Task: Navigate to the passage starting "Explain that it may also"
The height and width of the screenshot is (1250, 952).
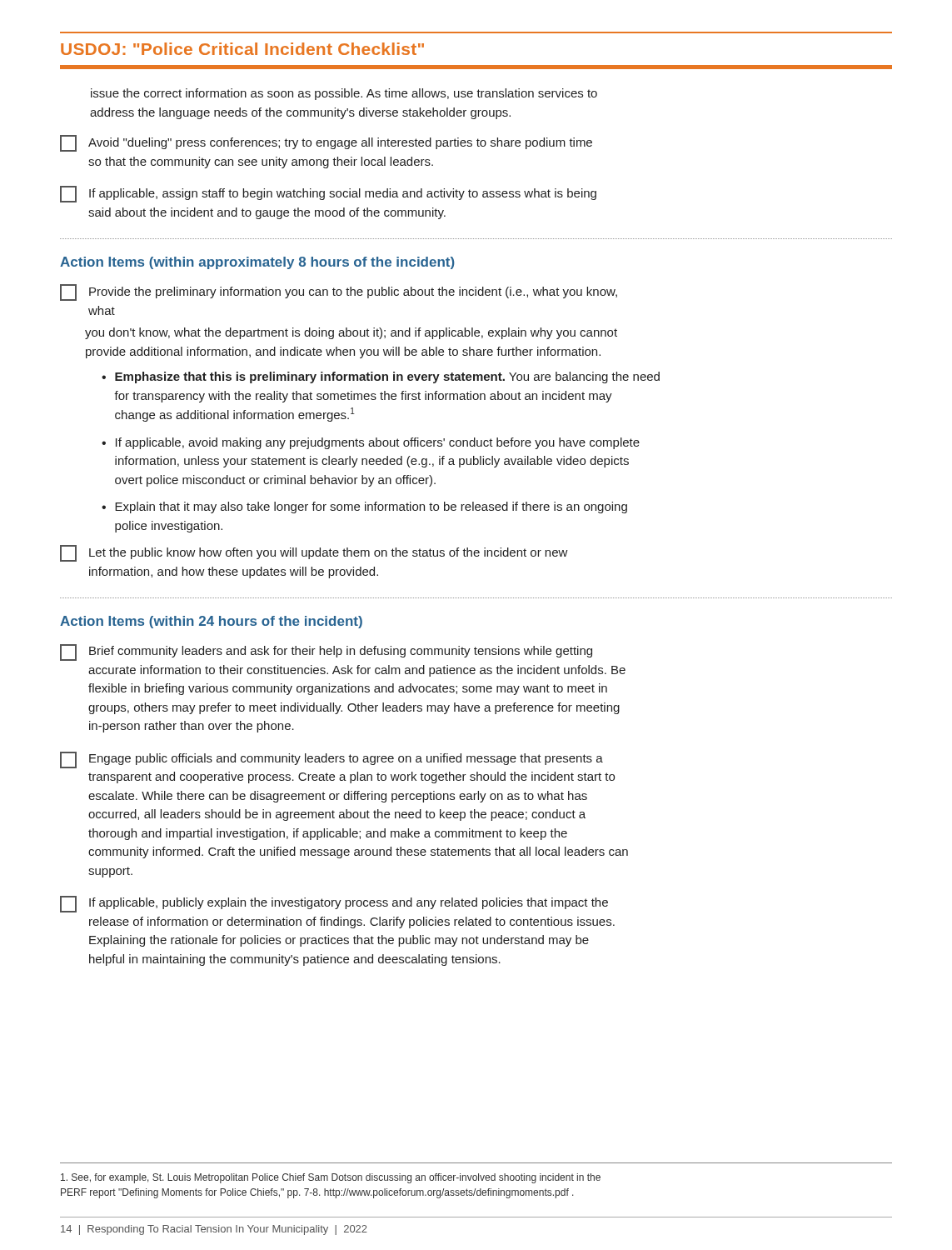Action: [503, 516]
